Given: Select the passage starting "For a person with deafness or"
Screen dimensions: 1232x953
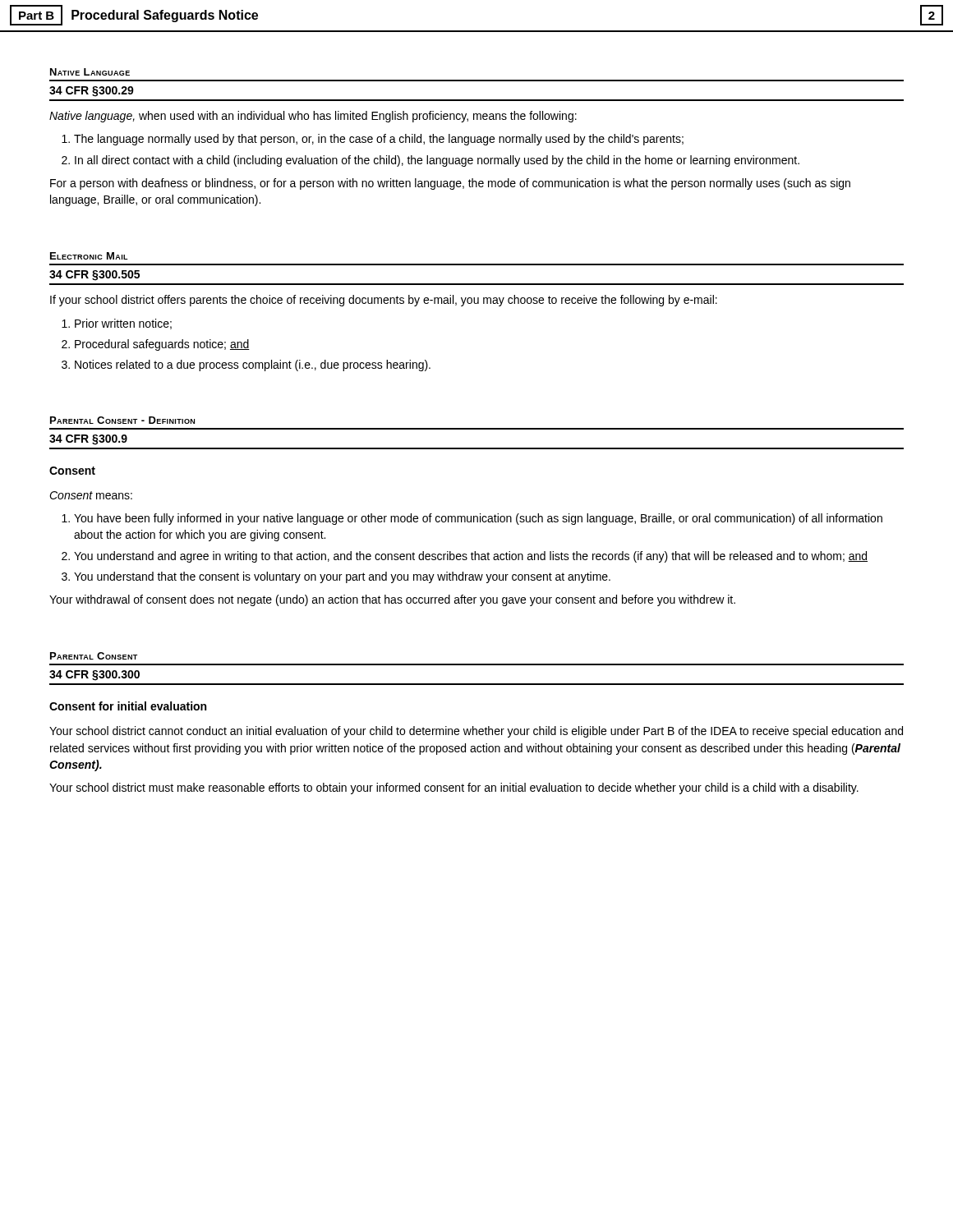Looking at the screenshot, I should [450, 191].
